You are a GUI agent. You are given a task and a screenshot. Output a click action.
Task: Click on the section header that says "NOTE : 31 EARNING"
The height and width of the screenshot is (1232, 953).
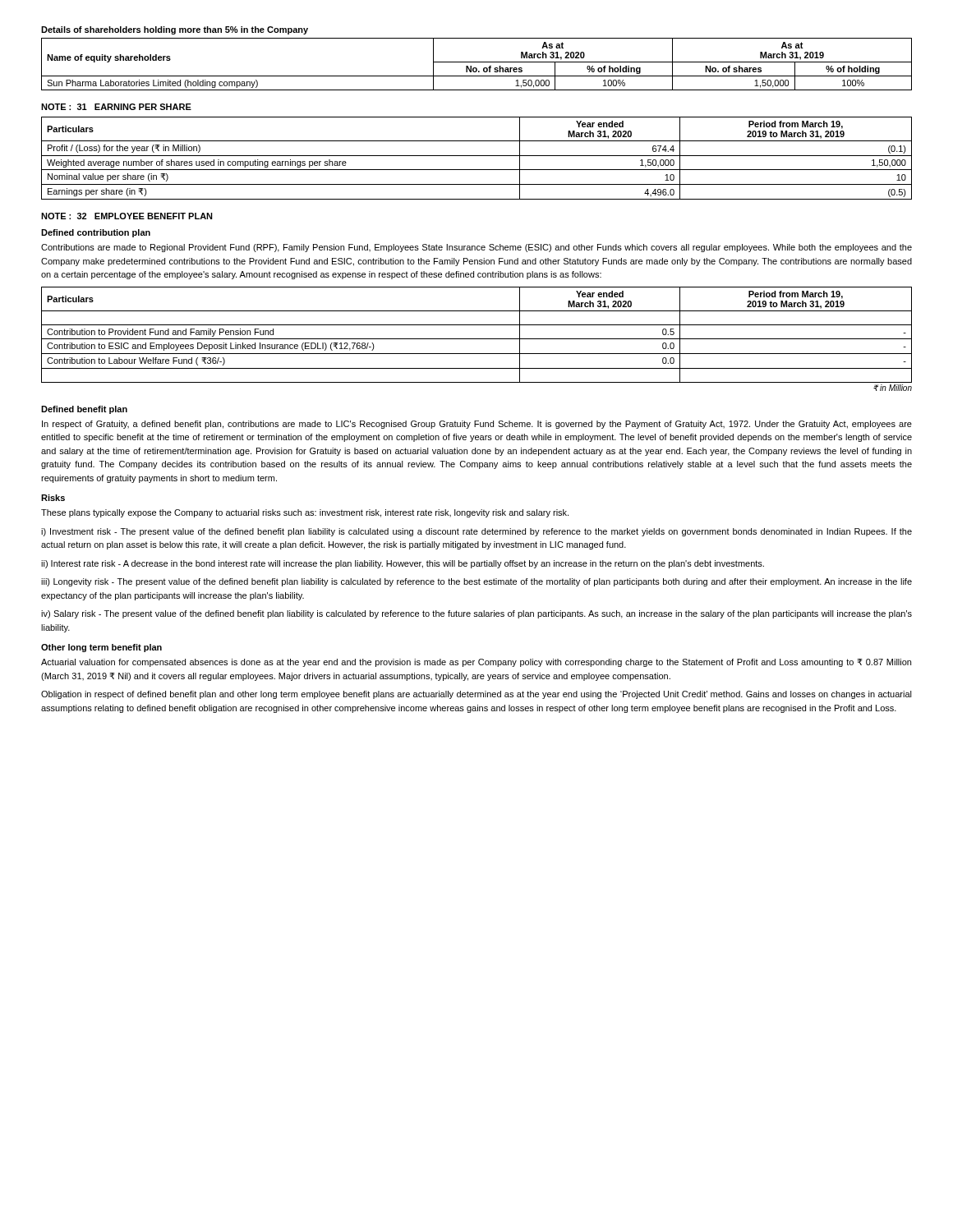116,107
